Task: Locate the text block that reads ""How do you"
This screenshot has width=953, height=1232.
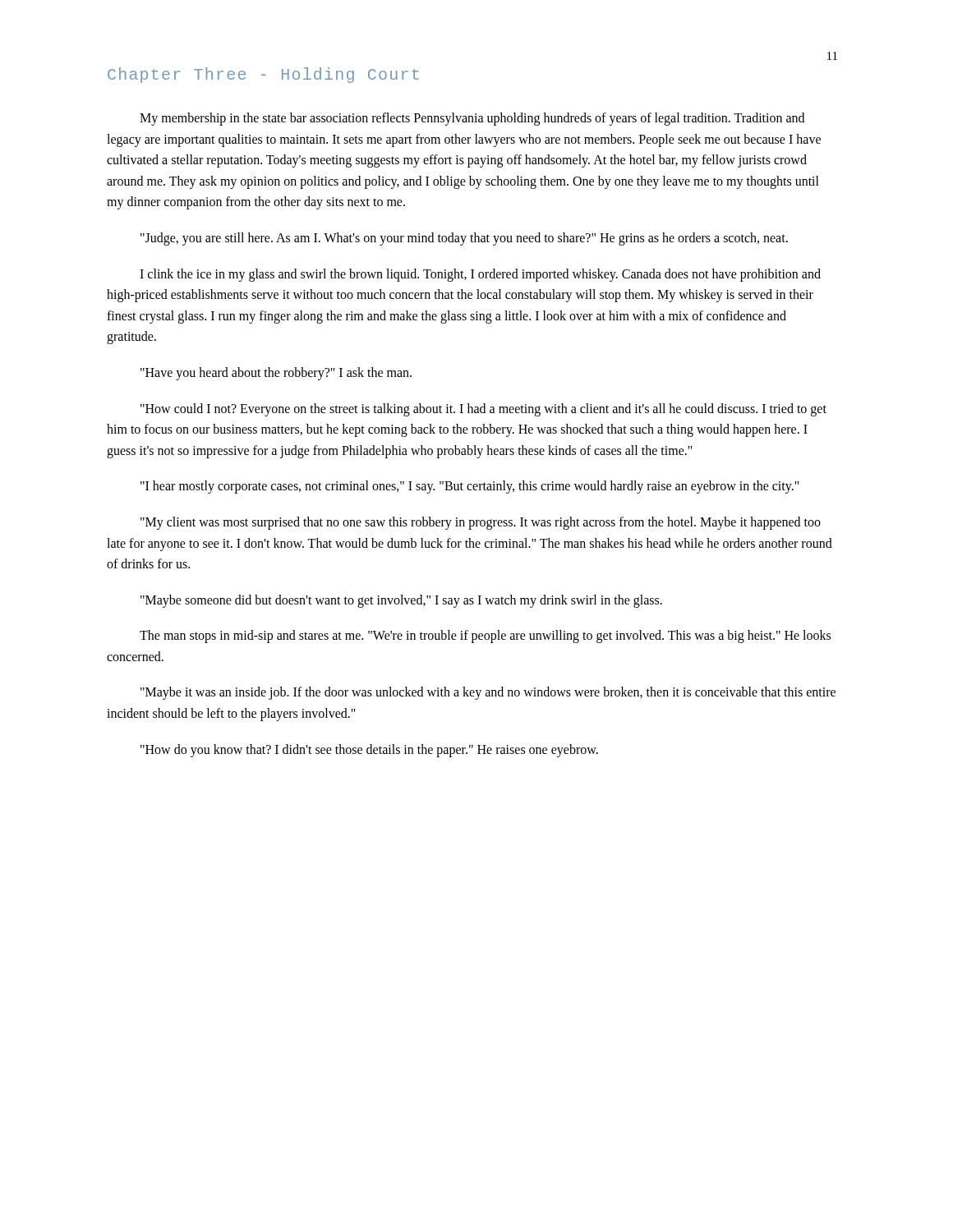Action: point(369,749)
